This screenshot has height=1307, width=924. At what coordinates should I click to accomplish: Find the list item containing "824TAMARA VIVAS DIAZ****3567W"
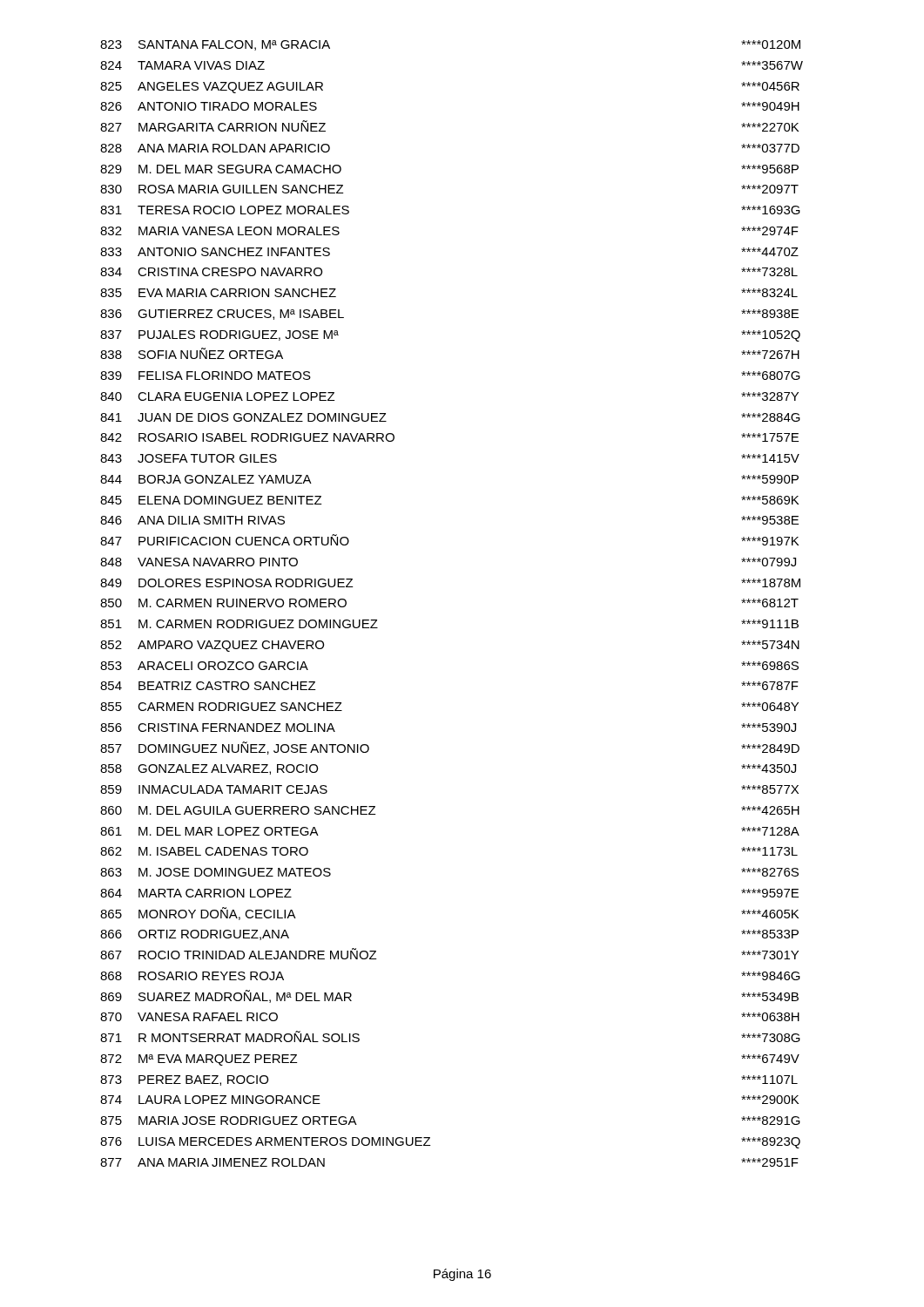tap(111, 66)
